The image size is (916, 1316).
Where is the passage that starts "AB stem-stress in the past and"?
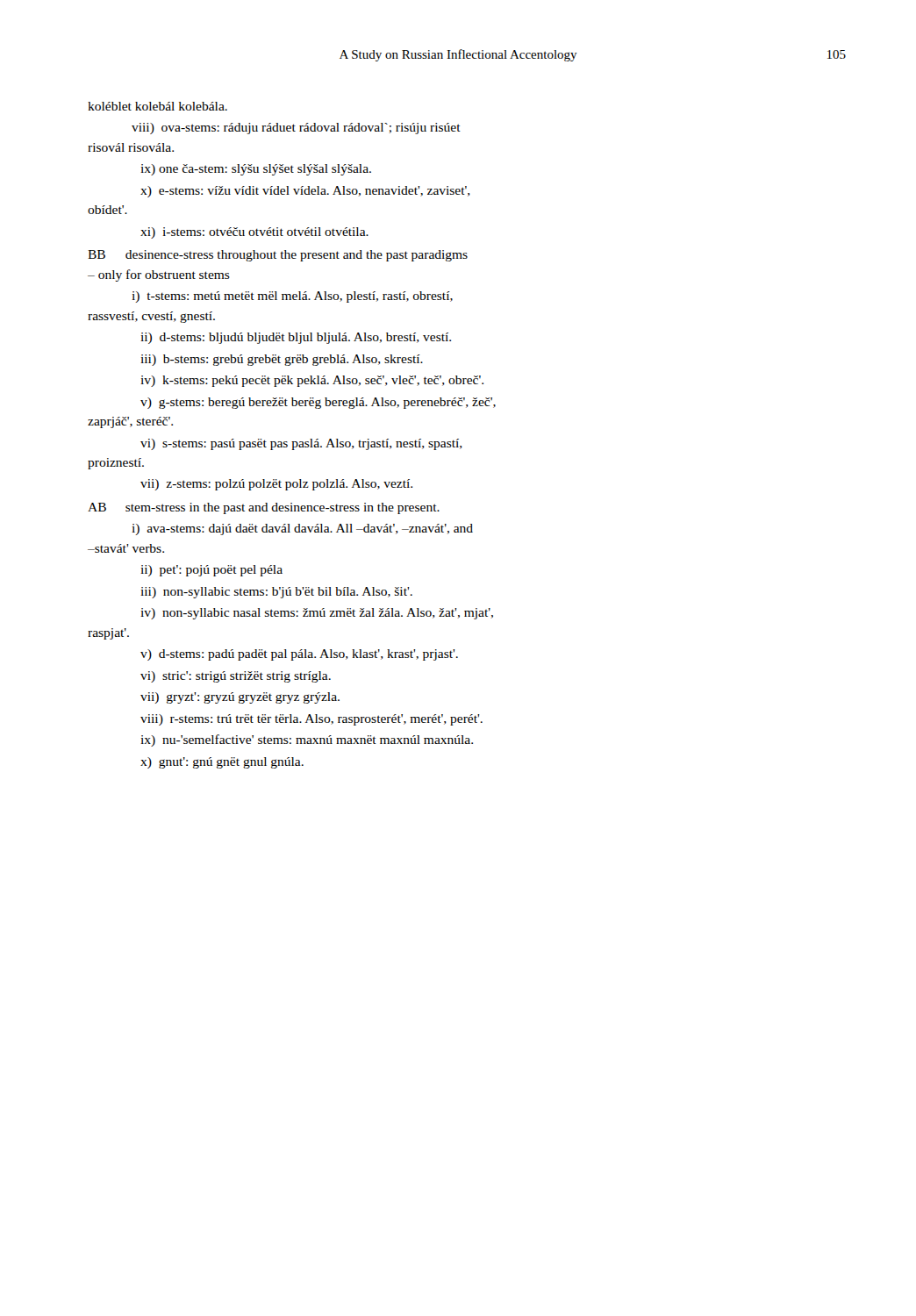pos(264,508)
